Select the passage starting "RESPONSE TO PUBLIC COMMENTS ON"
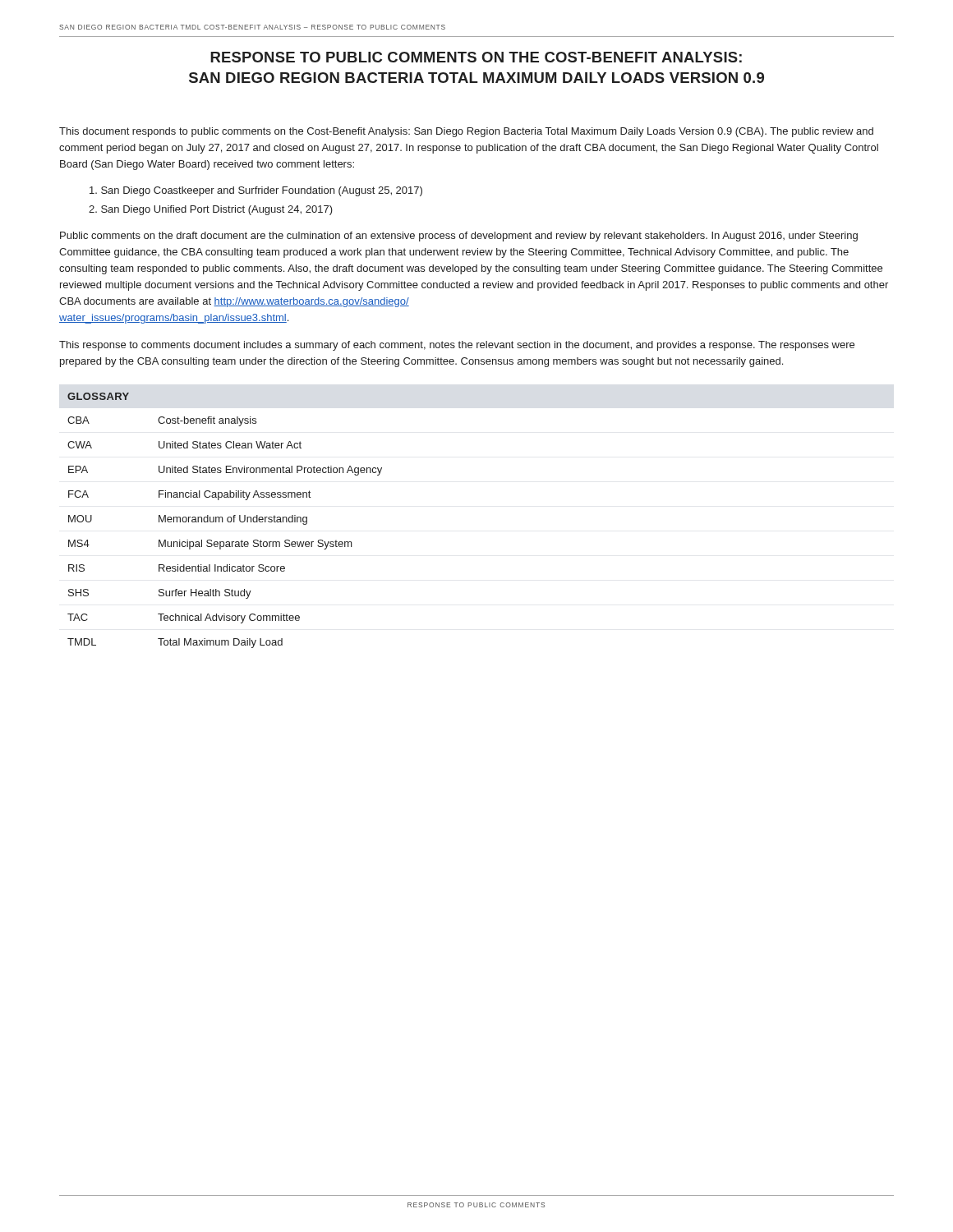The height and width of the screenshot is (1232, 953). (x=476, y=68)
